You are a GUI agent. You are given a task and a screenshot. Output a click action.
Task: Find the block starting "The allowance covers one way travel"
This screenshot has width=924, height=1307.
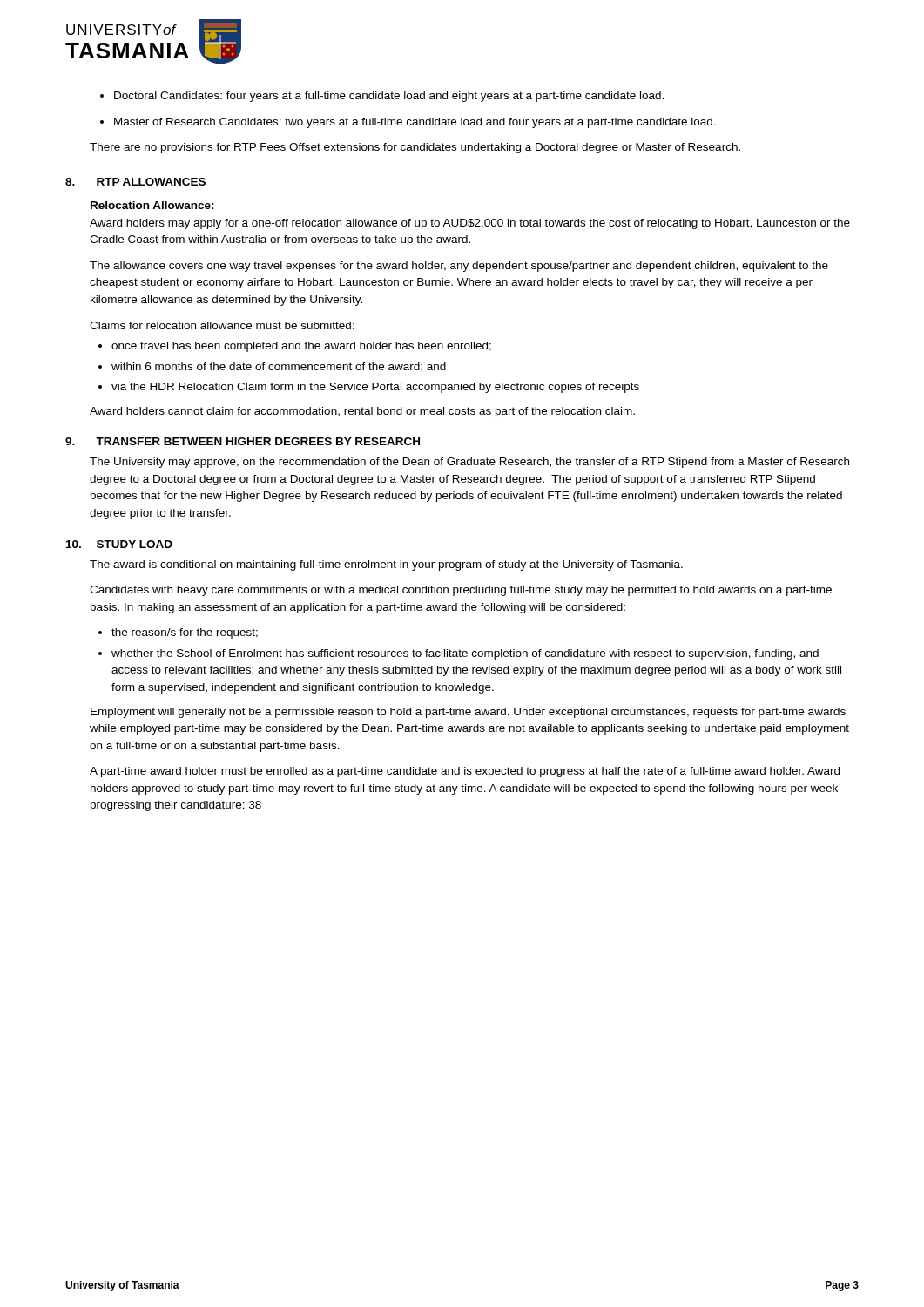click(459, 282)
